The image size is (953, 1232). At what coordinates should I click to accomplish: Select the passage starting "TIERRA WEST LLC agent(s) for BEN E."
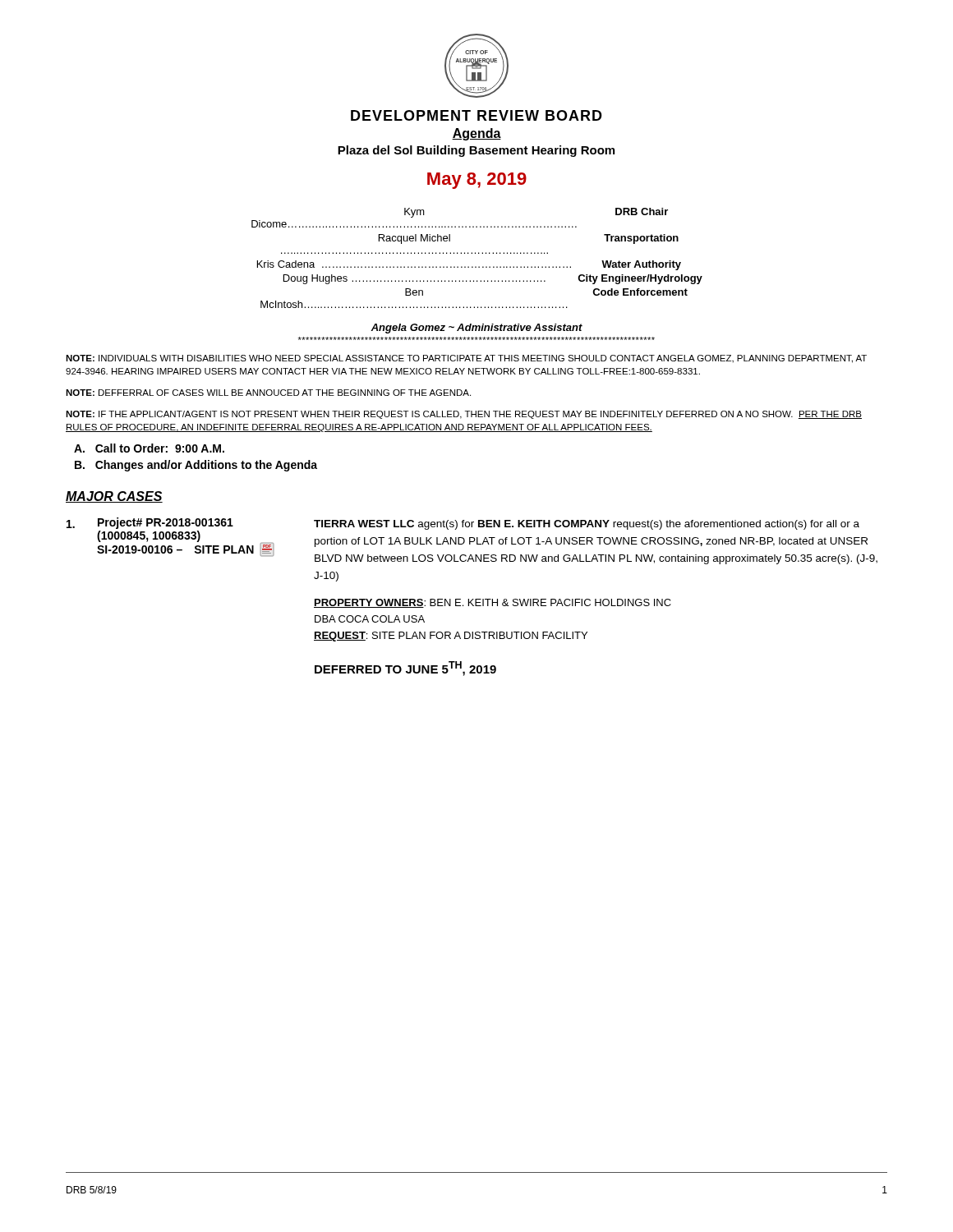pos(601,598)
